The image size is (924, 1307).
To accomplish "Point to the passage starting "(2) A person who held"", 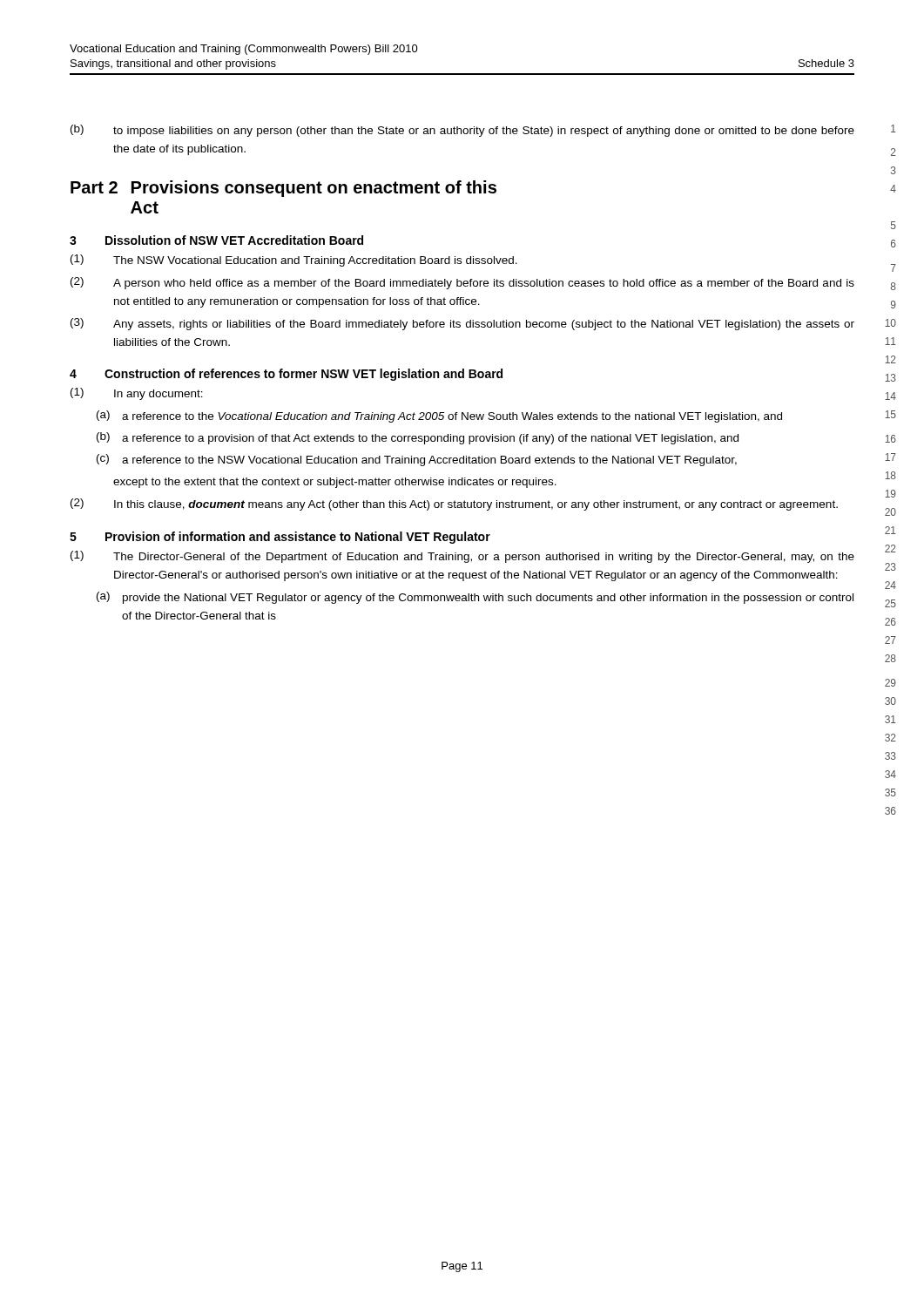I will pyautogui.click(x=462, y=292).
